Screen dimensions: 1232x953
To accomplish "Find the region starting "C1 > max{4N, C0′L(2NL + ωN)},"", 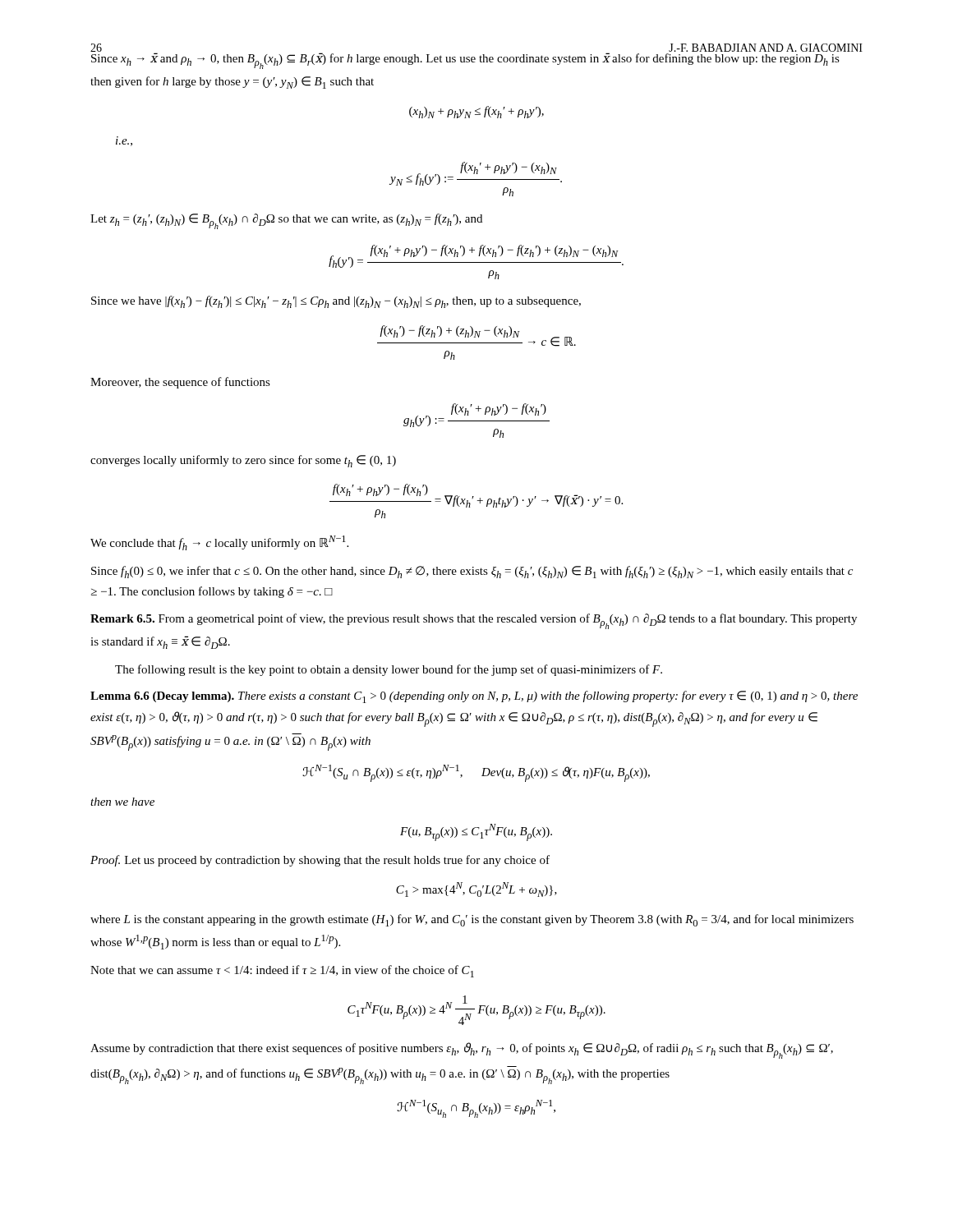I will (x=476, y=890).
